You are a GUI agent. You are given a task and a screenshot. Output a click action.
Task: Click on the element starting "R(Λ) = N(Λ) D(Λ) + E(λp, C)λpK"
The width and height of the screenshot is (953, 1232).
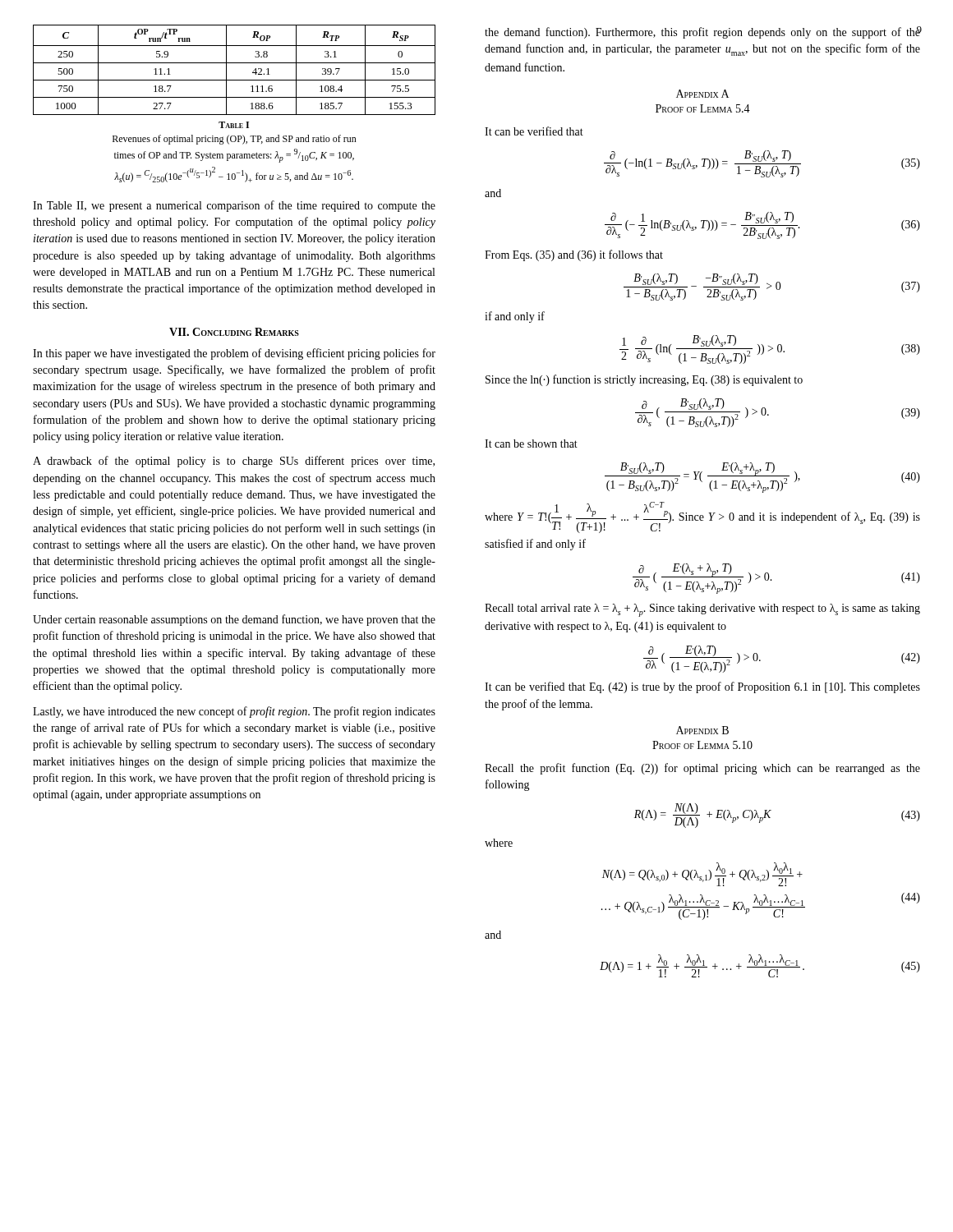click(x=777, y=816)
